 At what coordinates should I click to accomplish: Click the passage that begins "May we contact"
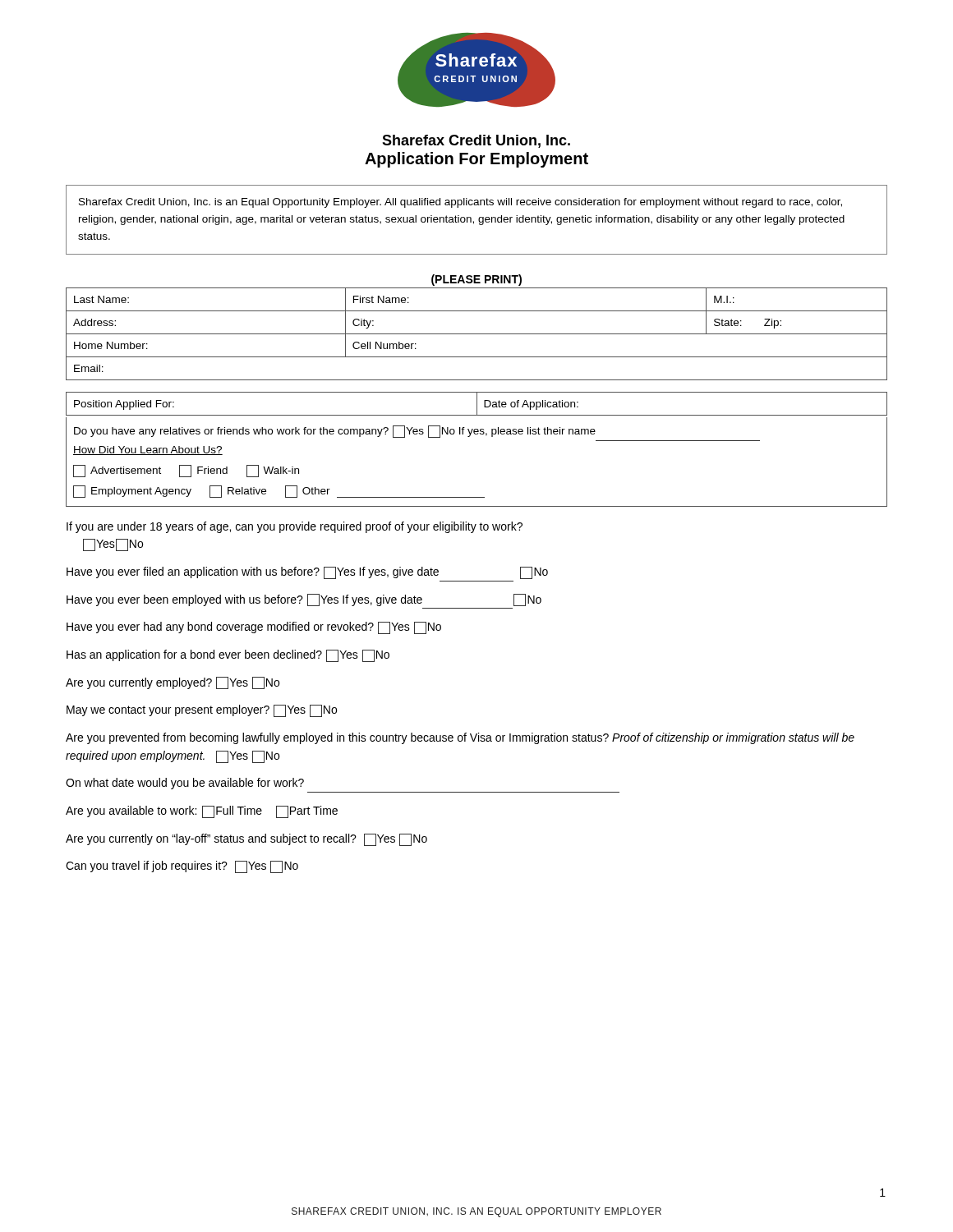pyautogui.click(x=202, y=710)
